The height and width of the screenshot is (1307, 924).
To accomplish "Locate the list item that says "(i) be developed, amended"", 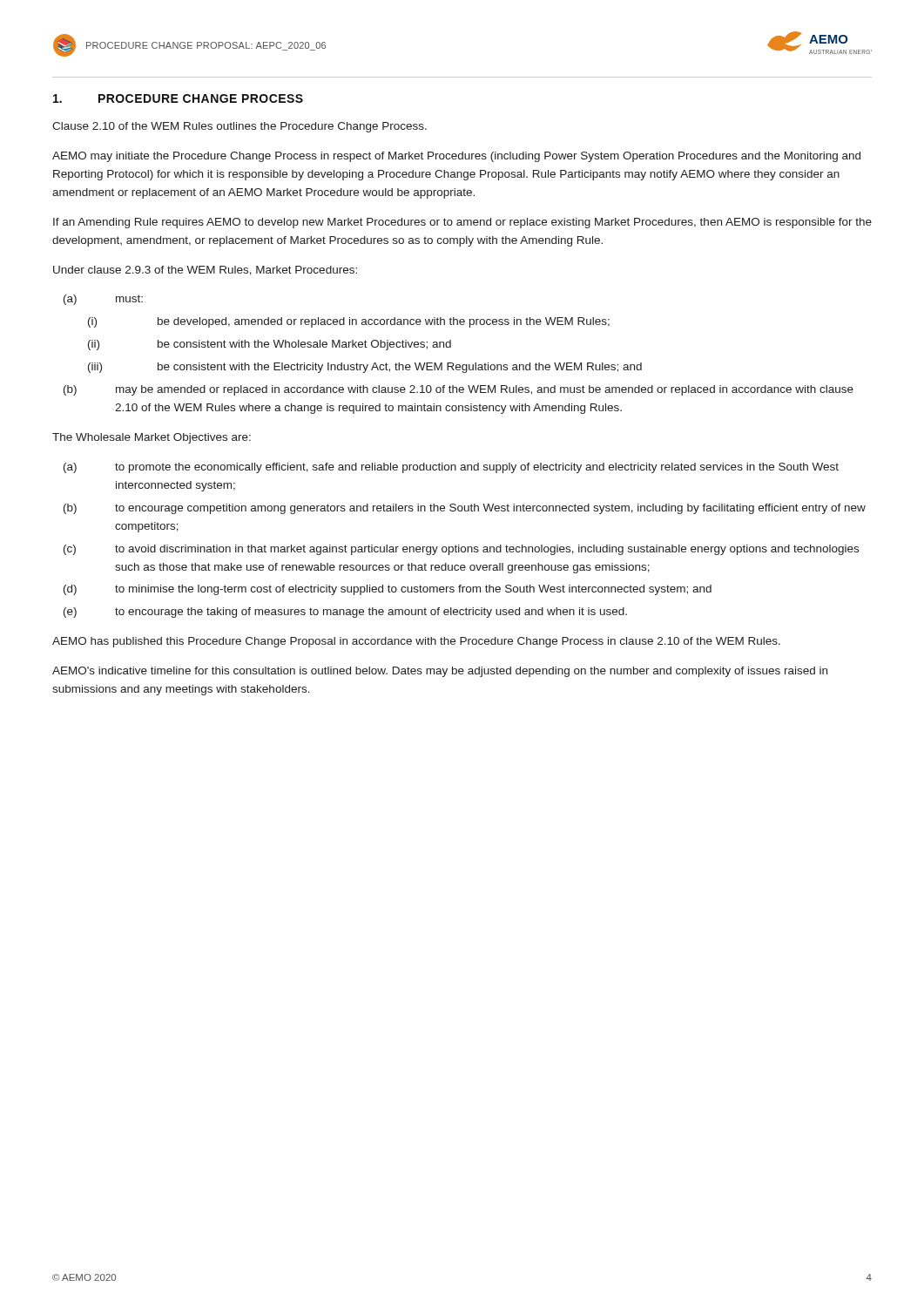I will [462, 322].
